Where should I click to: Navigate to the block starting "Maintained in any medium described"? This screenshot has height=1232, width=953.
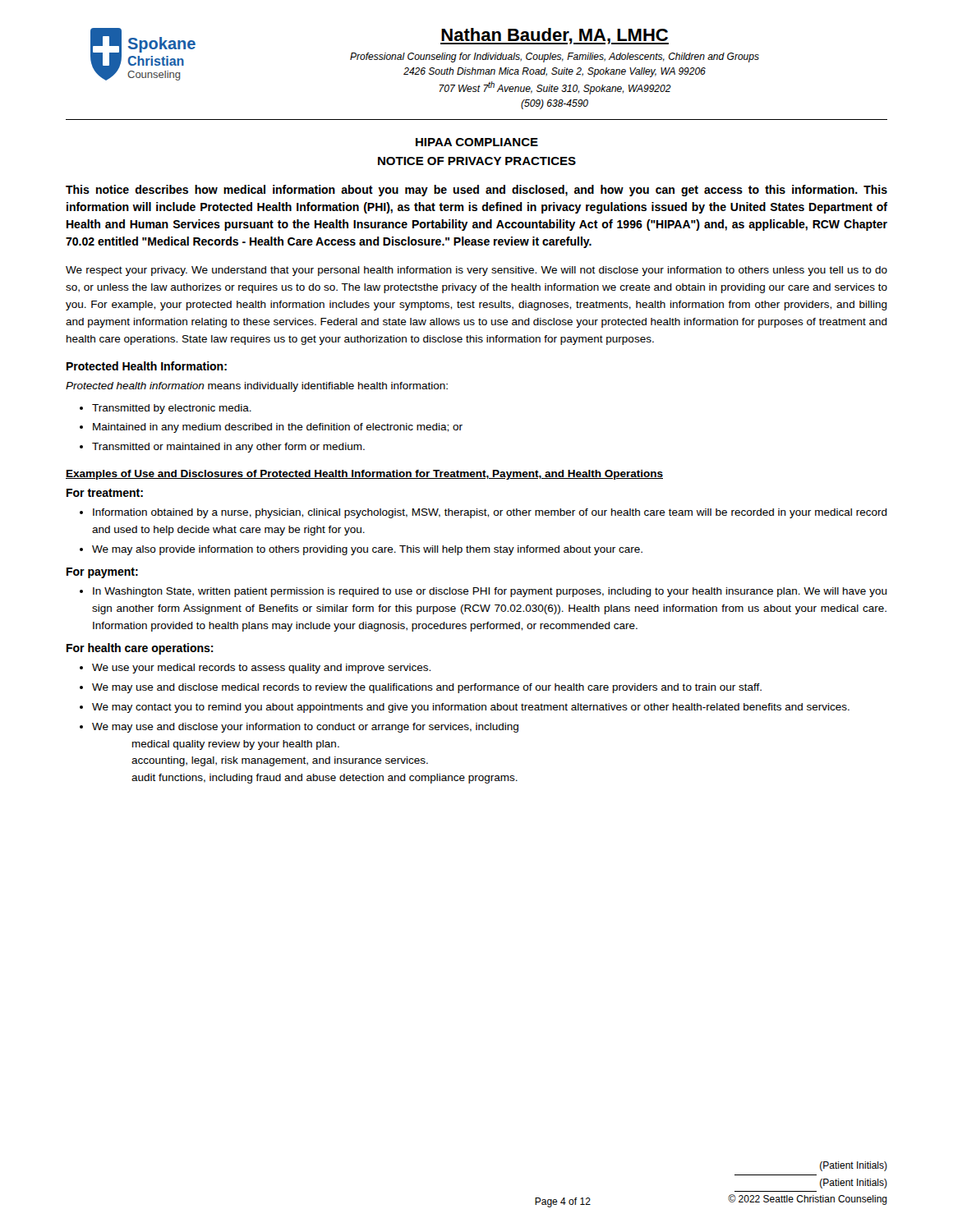coord(277,427)
